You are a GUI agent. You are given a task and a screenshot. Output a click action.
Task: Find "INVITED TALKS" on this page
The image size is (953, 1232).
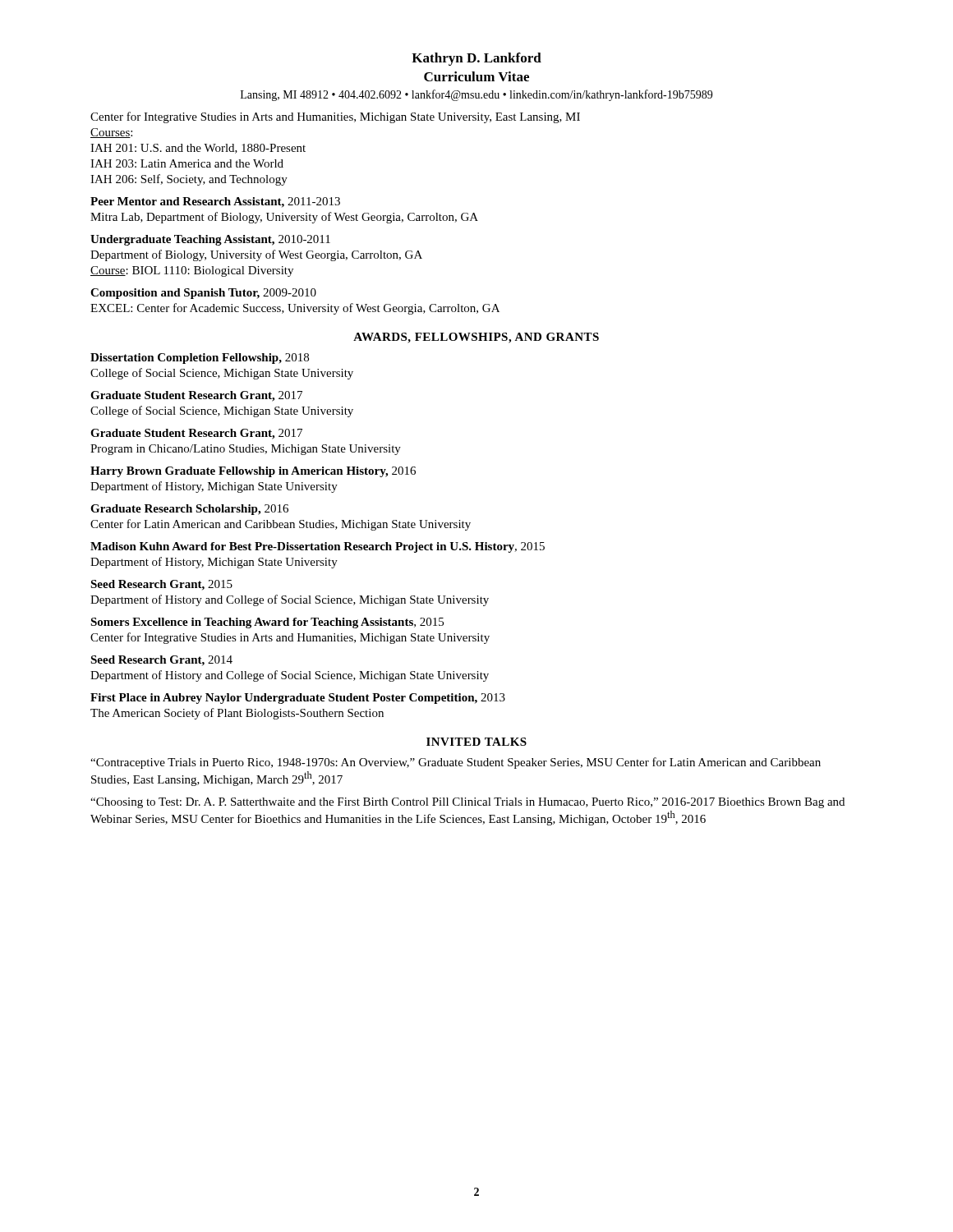point(476,742)
